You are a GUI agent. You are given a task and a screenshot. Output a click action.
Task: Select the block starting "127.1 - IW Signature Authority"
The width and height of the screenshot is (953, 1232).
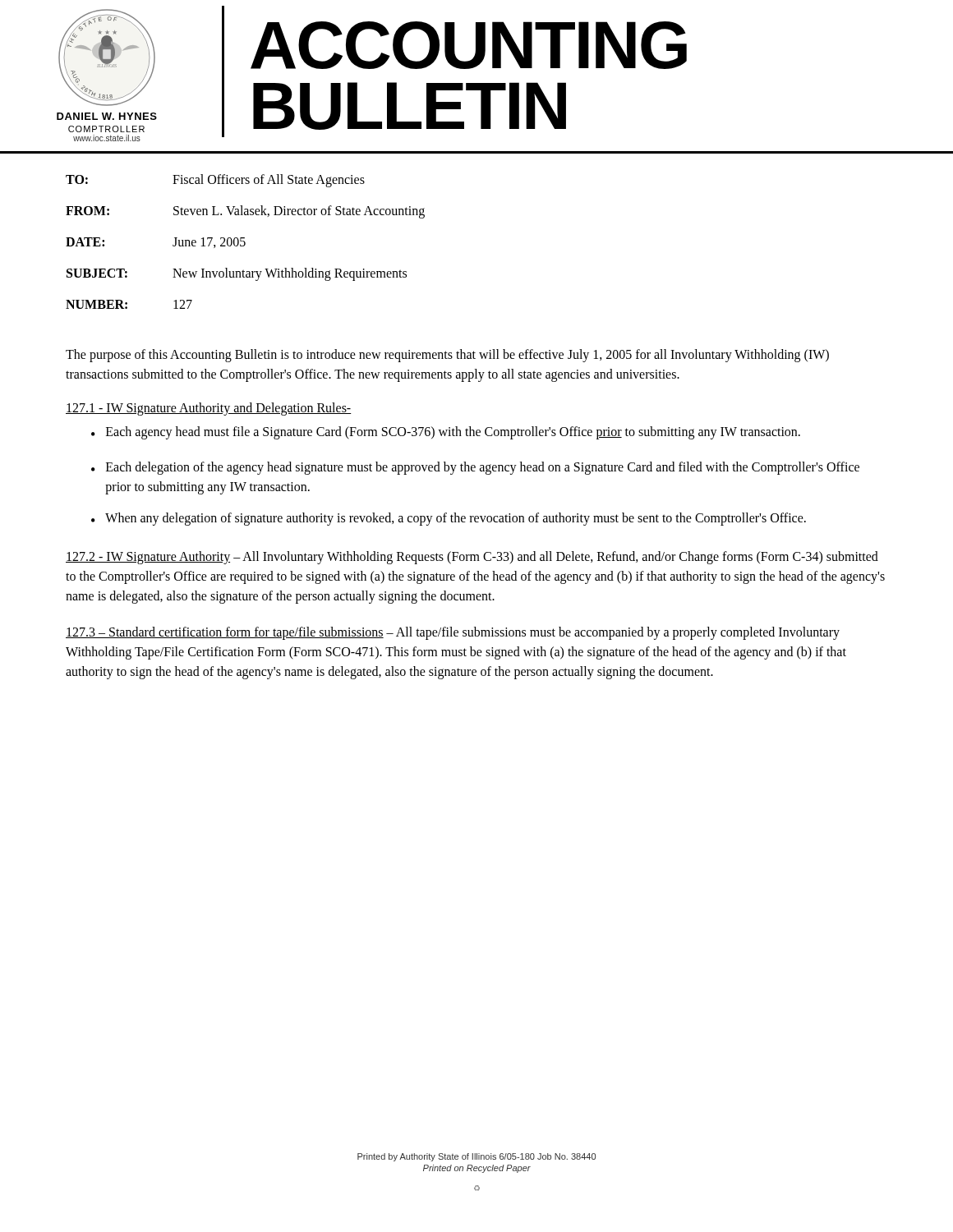click(x=209, y=409)
